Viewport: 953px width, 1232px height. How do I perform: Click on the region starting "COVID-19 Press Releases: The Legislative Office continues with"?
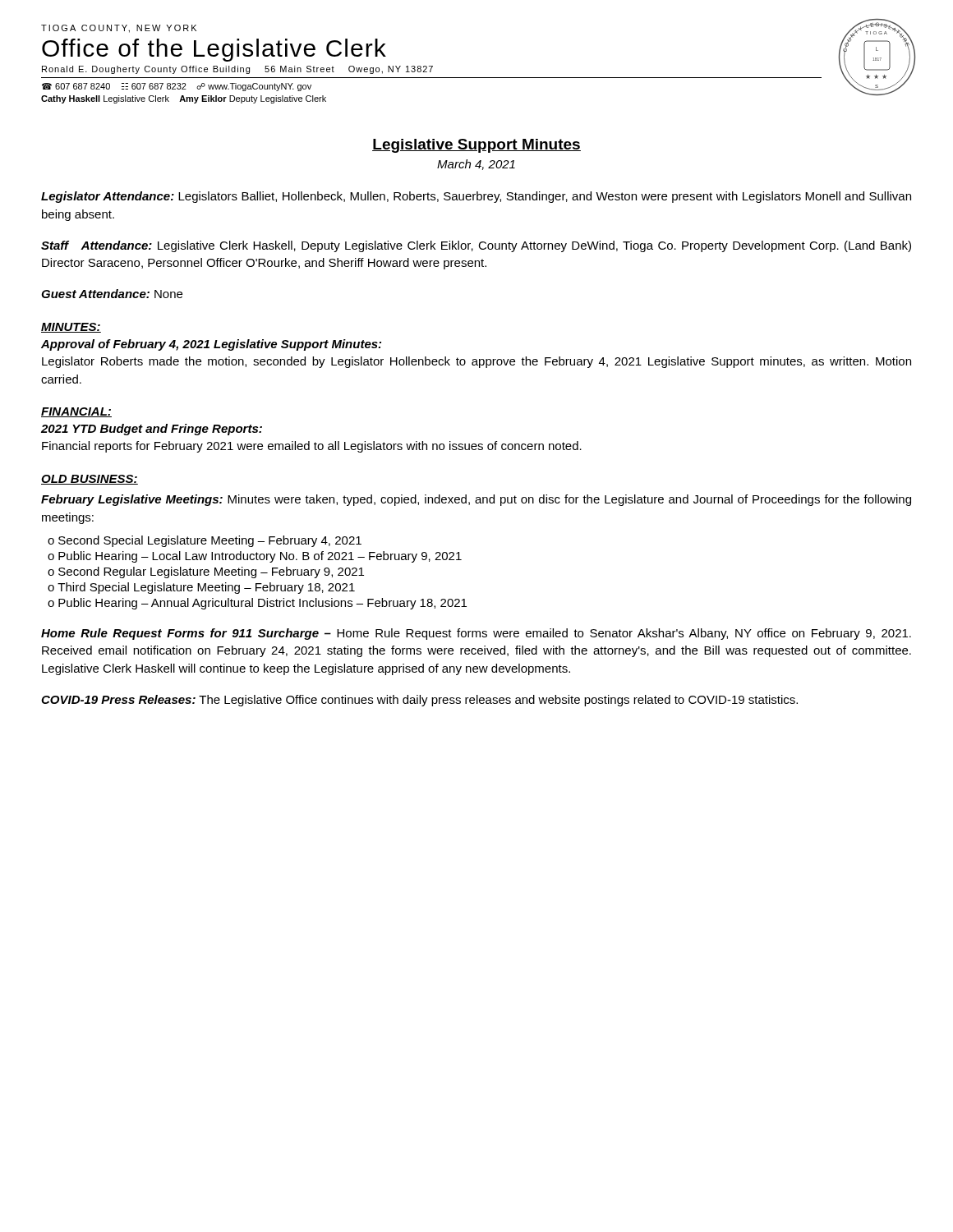(x=420, y=699)
